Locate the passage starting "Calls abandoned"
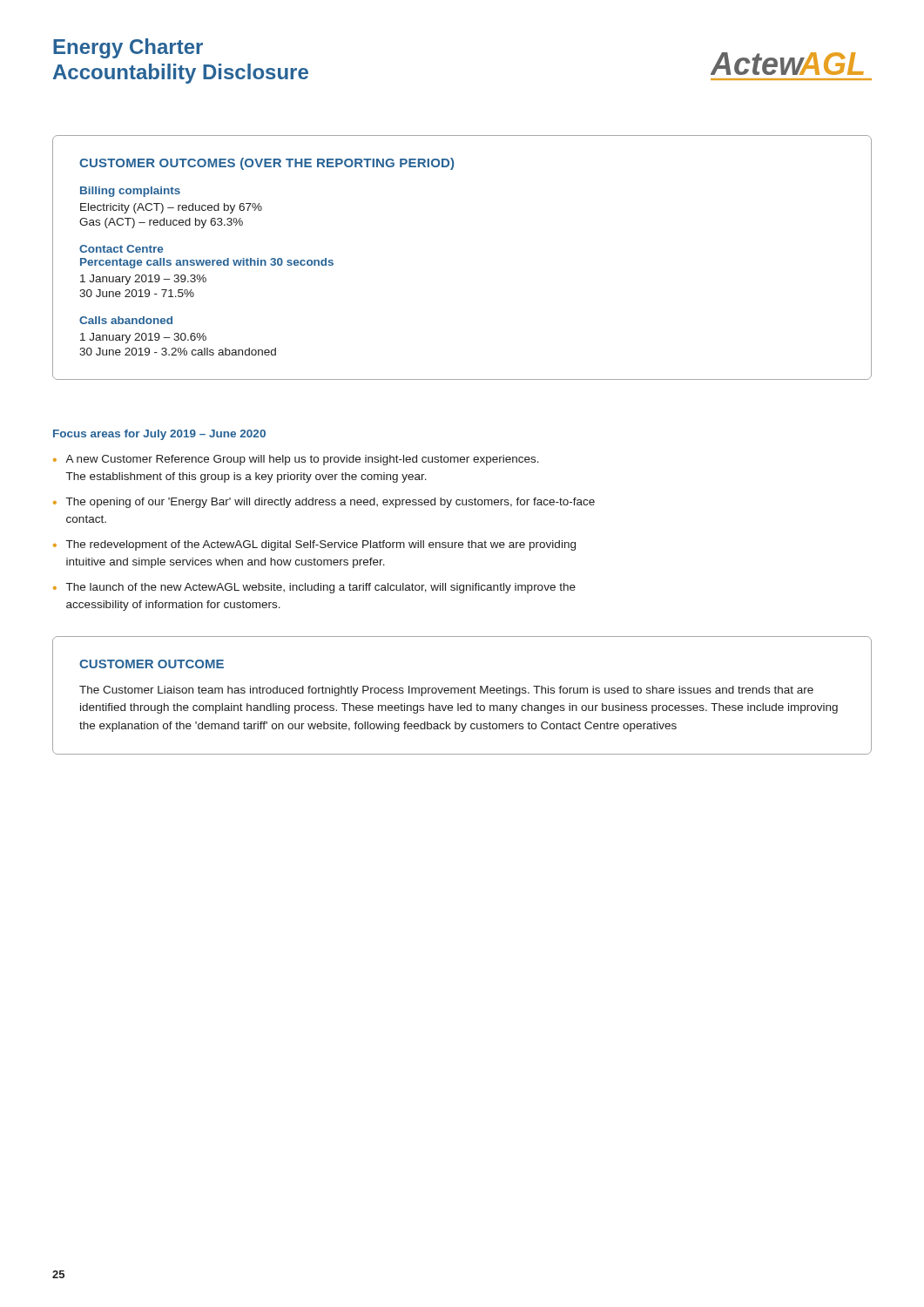The image size is (924, 1307). pos(126,320)
